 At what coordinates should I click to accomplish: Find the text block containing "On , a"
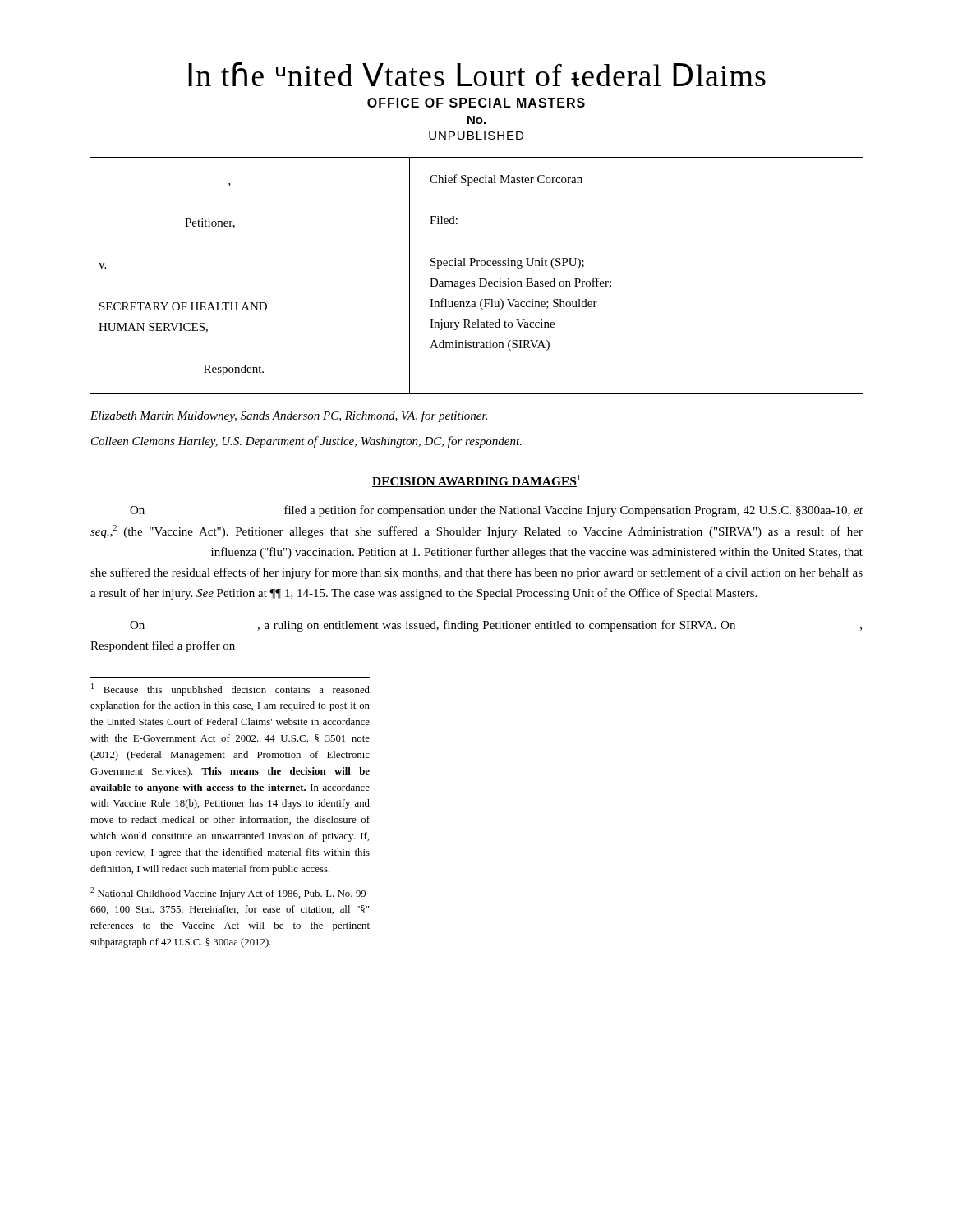[x=476, y=636]
